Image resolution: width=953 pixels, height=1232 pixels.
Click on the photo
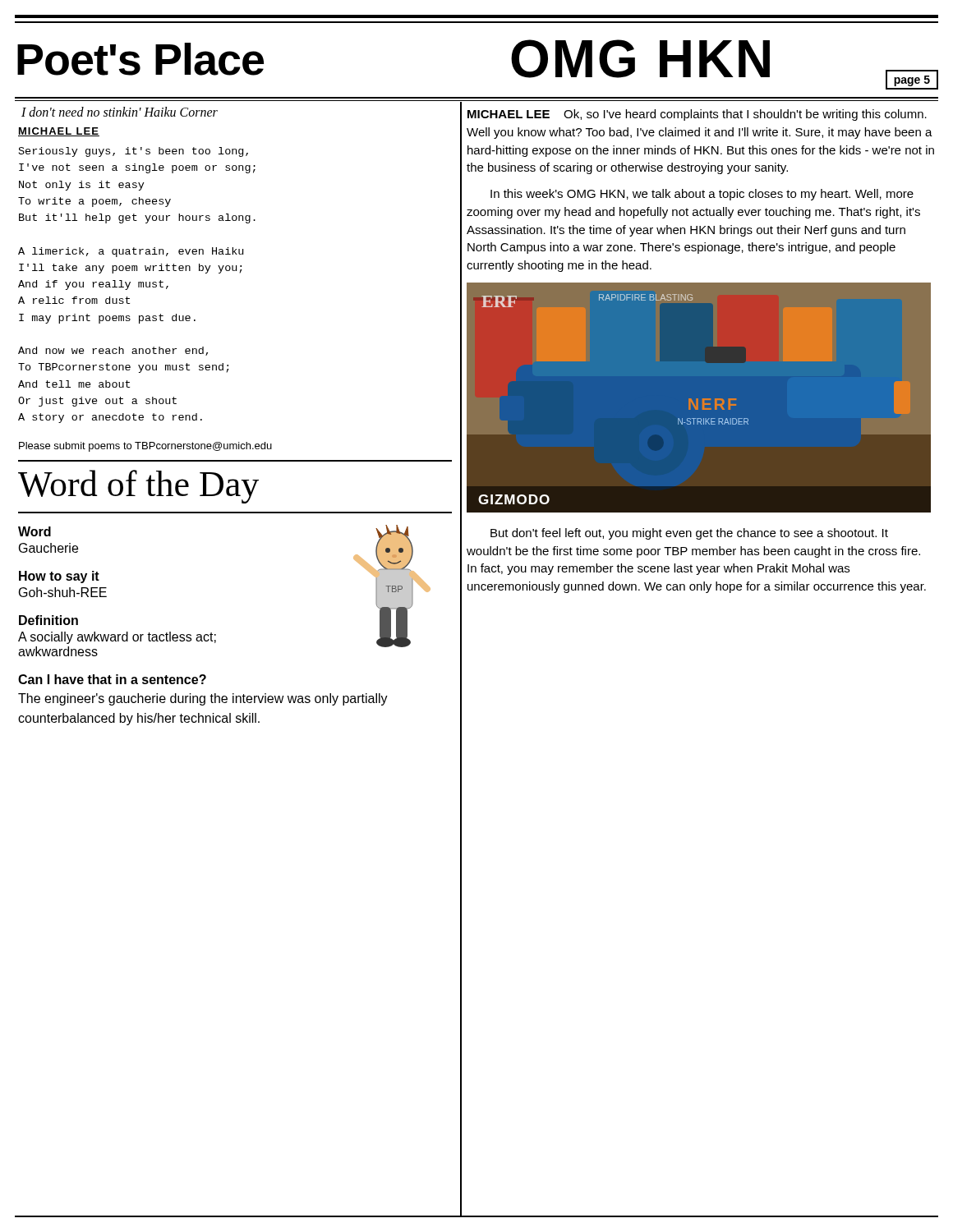[701, 397]
